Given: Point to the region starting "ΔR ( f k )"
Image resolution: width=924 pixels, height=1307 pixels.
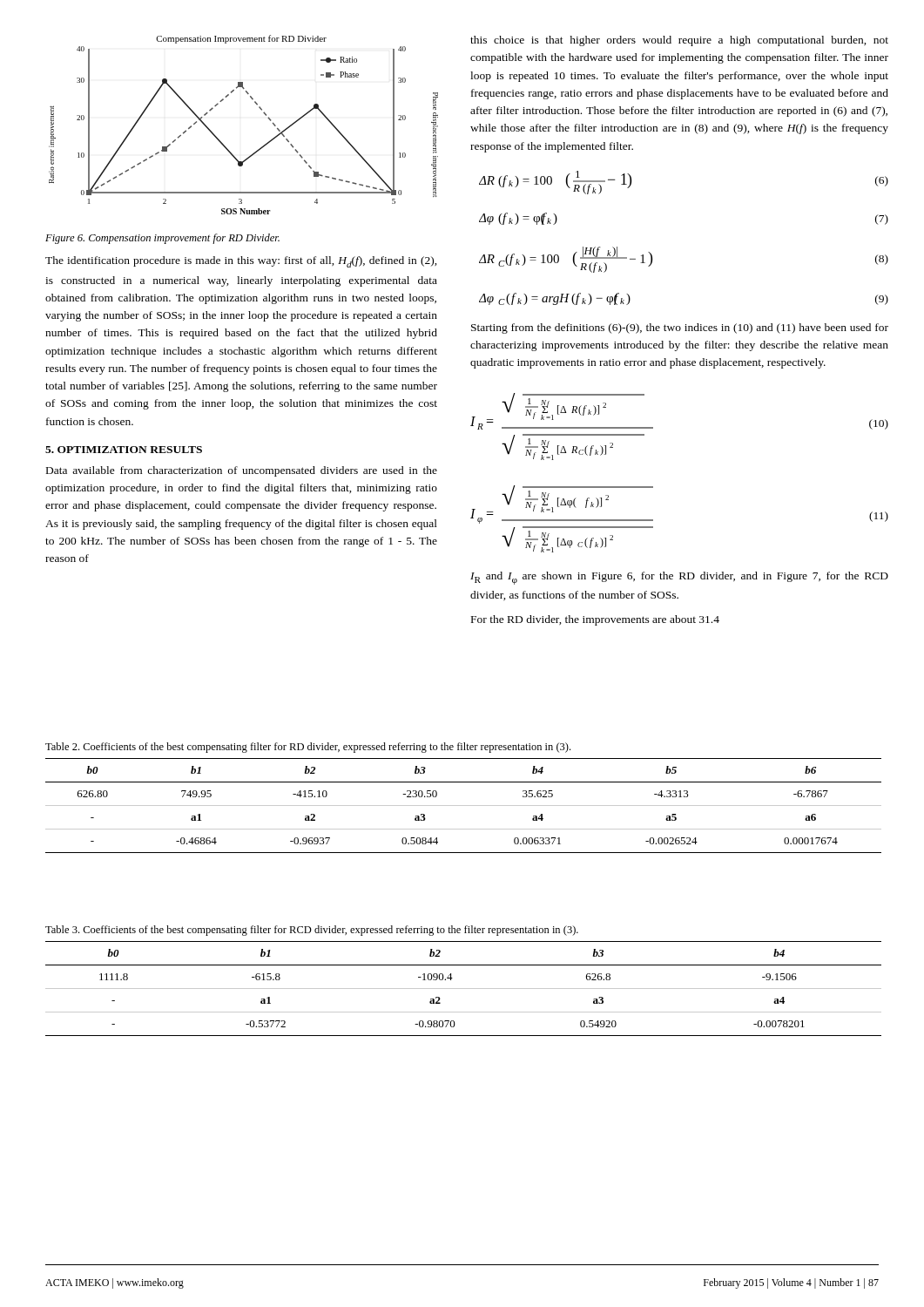Looking at the screenshot, I should click(567, 183).
